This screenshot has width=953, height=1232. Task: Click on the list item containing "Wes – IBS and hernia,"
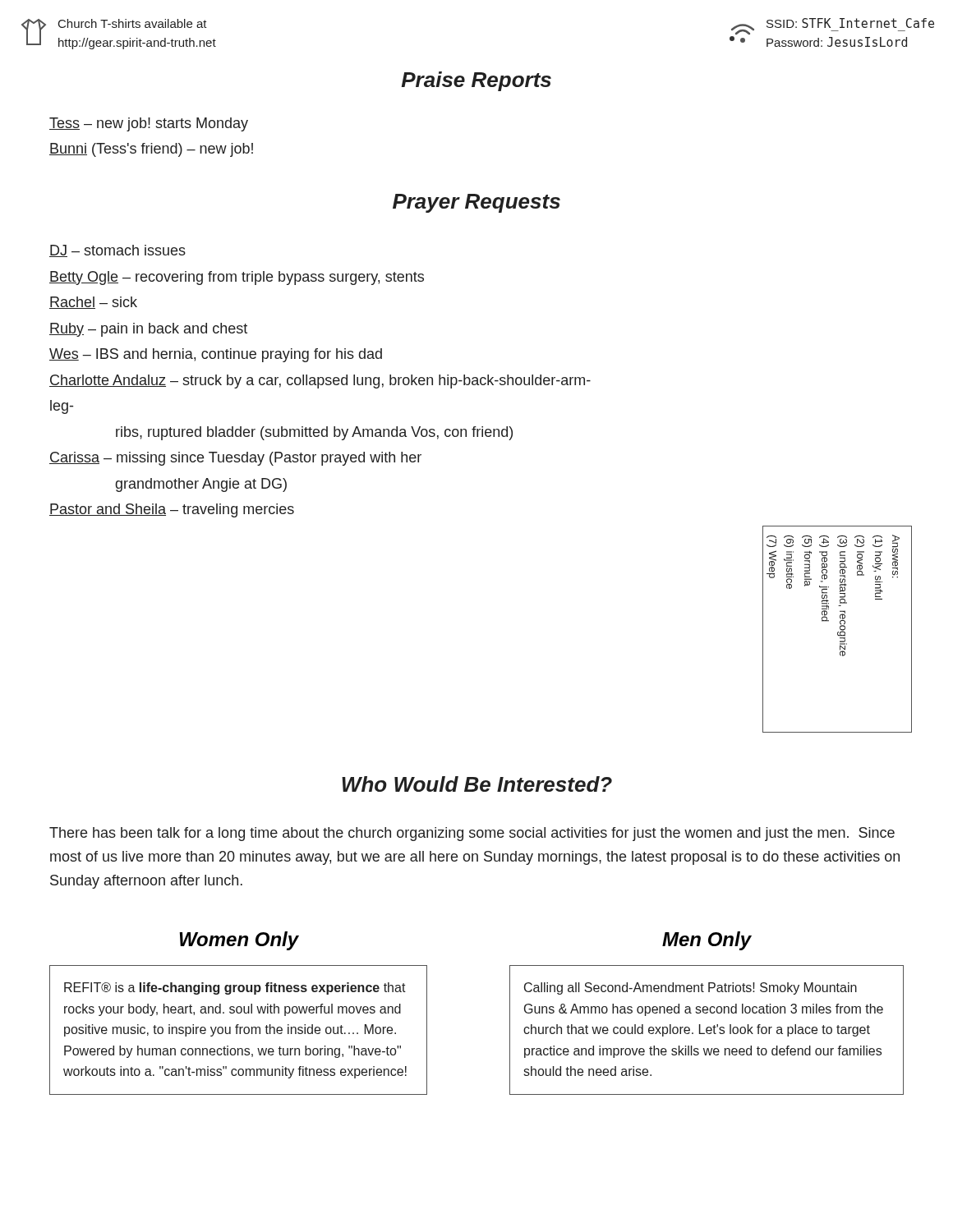pyautogui.click(x=216, y=354)
